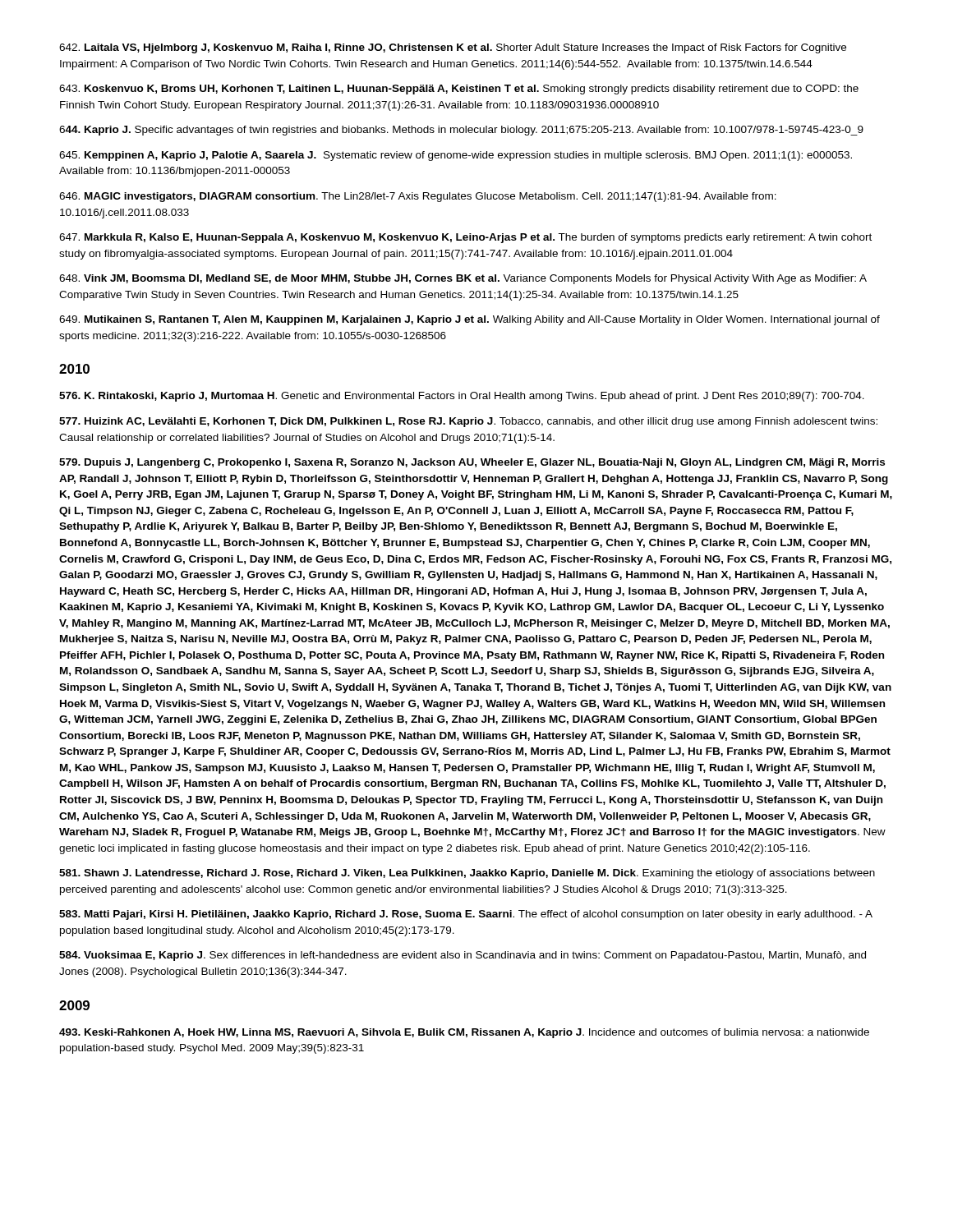953x1232 pixels.
Task: Navigate to the text block starting "647. Markkula R, Kalso E,"
Action: tap(466, 245)
